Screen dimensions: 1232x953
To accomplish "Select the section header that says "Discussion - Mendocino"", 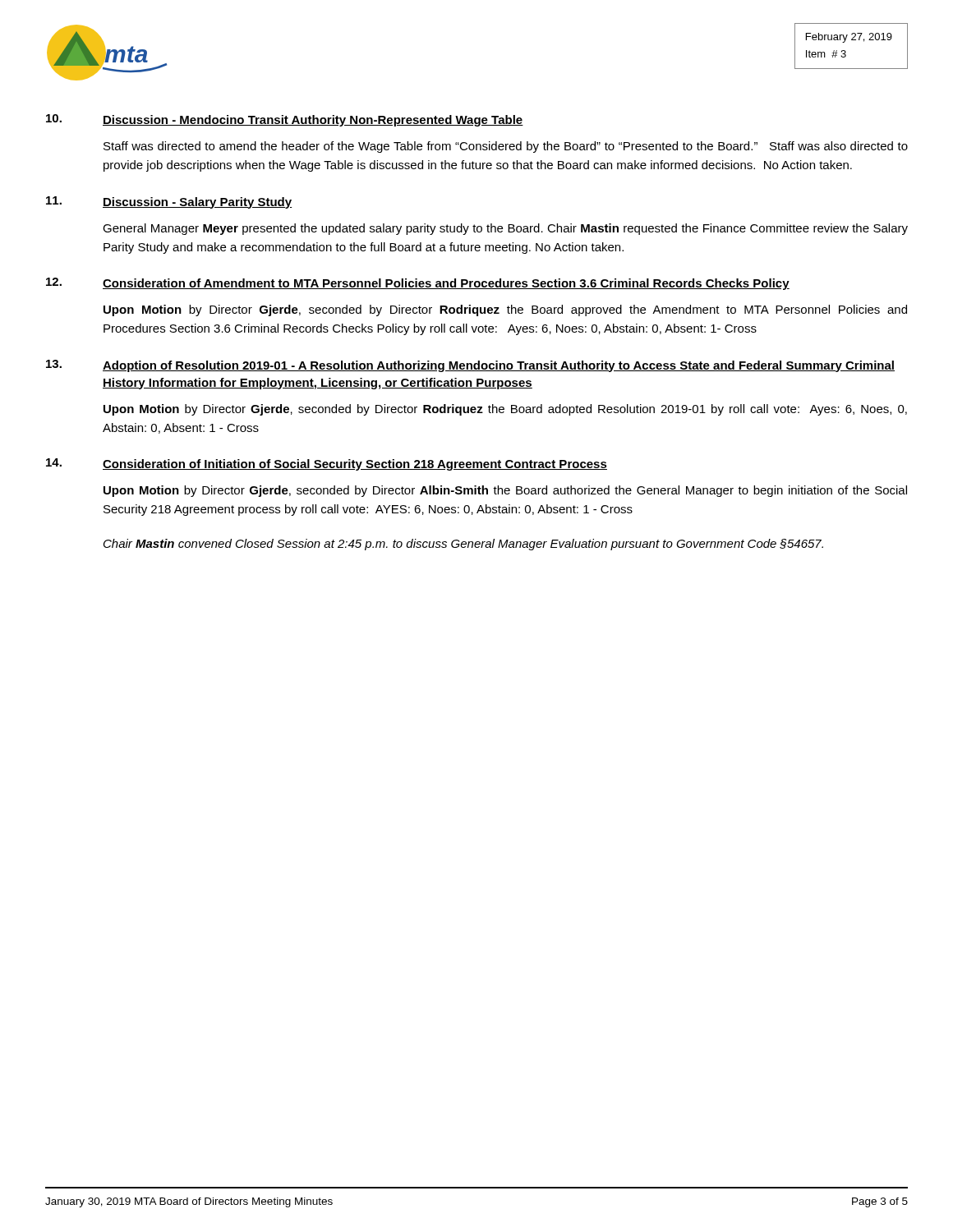I will [313, 120].
